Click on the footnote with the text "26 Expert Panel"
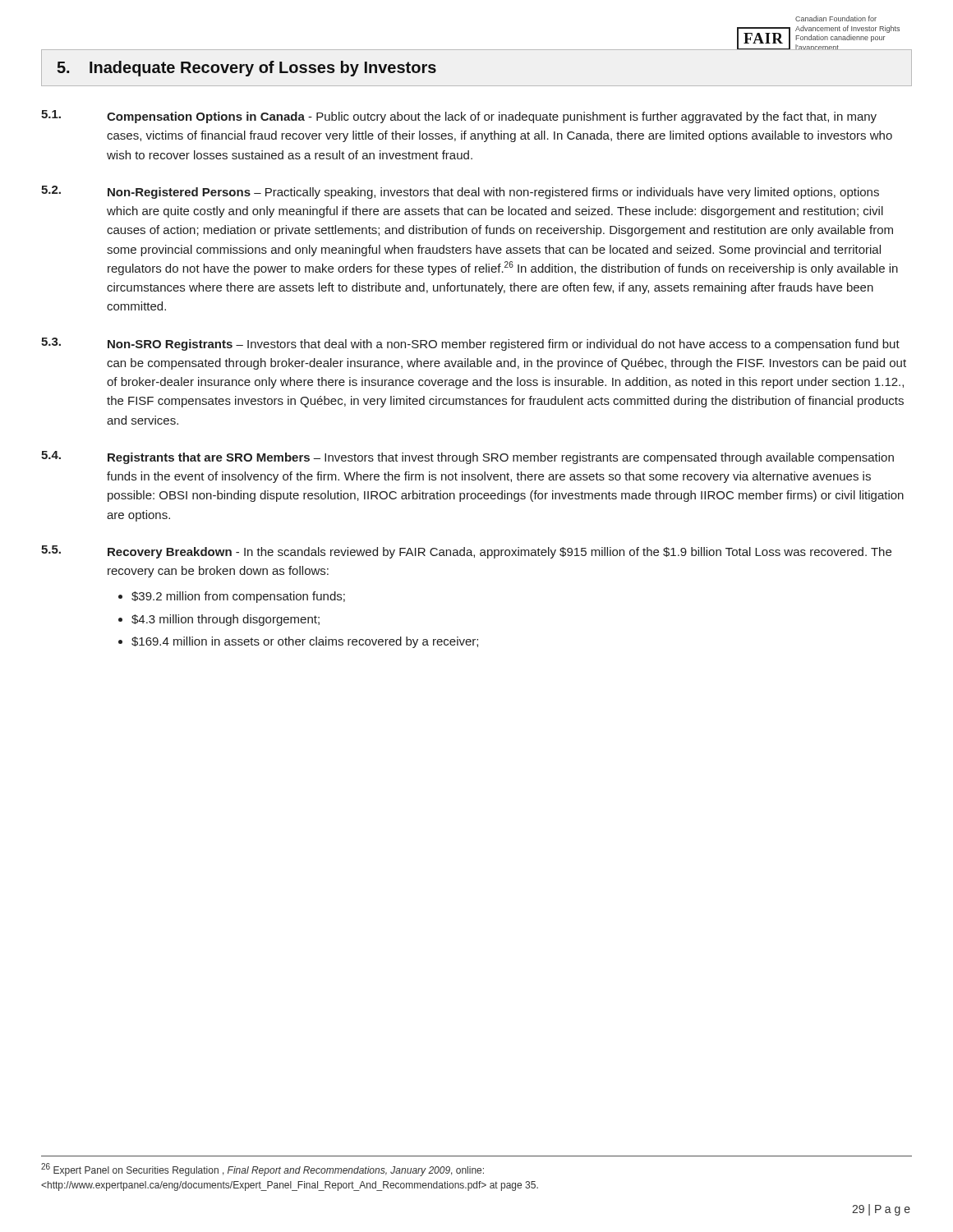953x1232 pixels. [290, 1176]
